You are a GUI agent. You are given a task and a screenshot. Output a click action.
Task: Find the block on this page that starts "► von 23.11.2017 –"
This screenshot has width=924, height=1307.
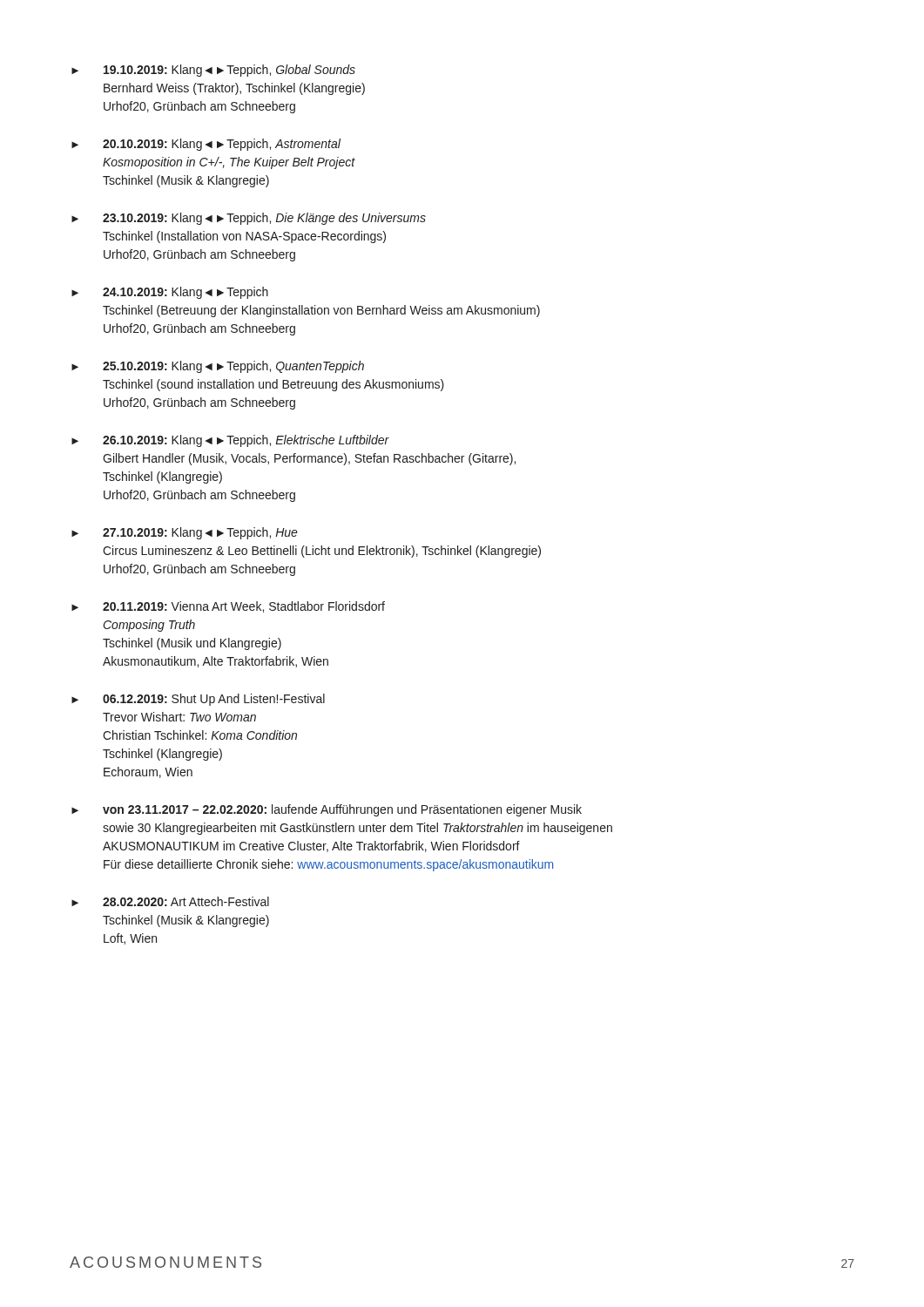coord(462,837)
